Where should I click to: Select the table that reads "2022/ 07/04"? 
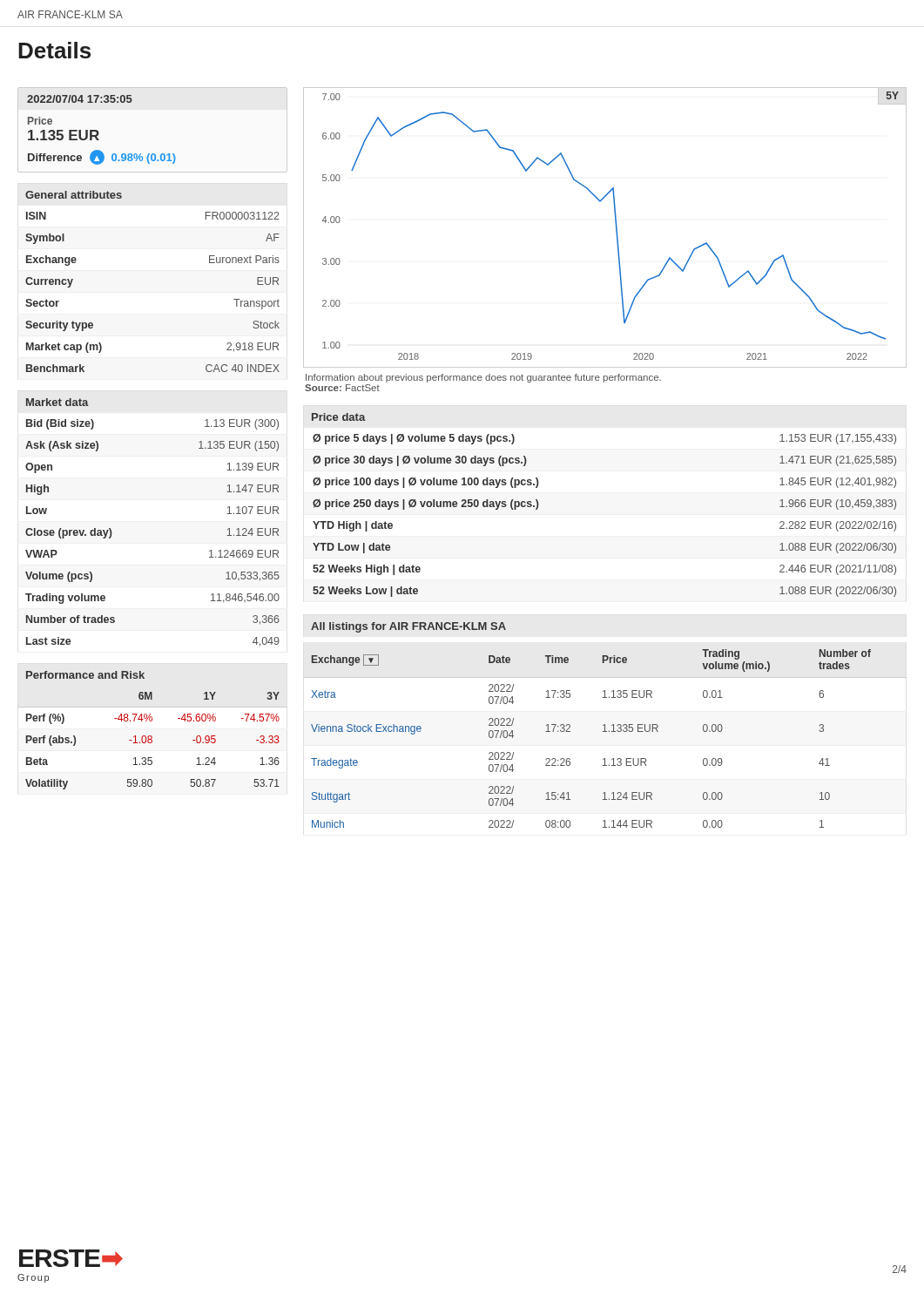pyautogui.click(x=605, y=739)
